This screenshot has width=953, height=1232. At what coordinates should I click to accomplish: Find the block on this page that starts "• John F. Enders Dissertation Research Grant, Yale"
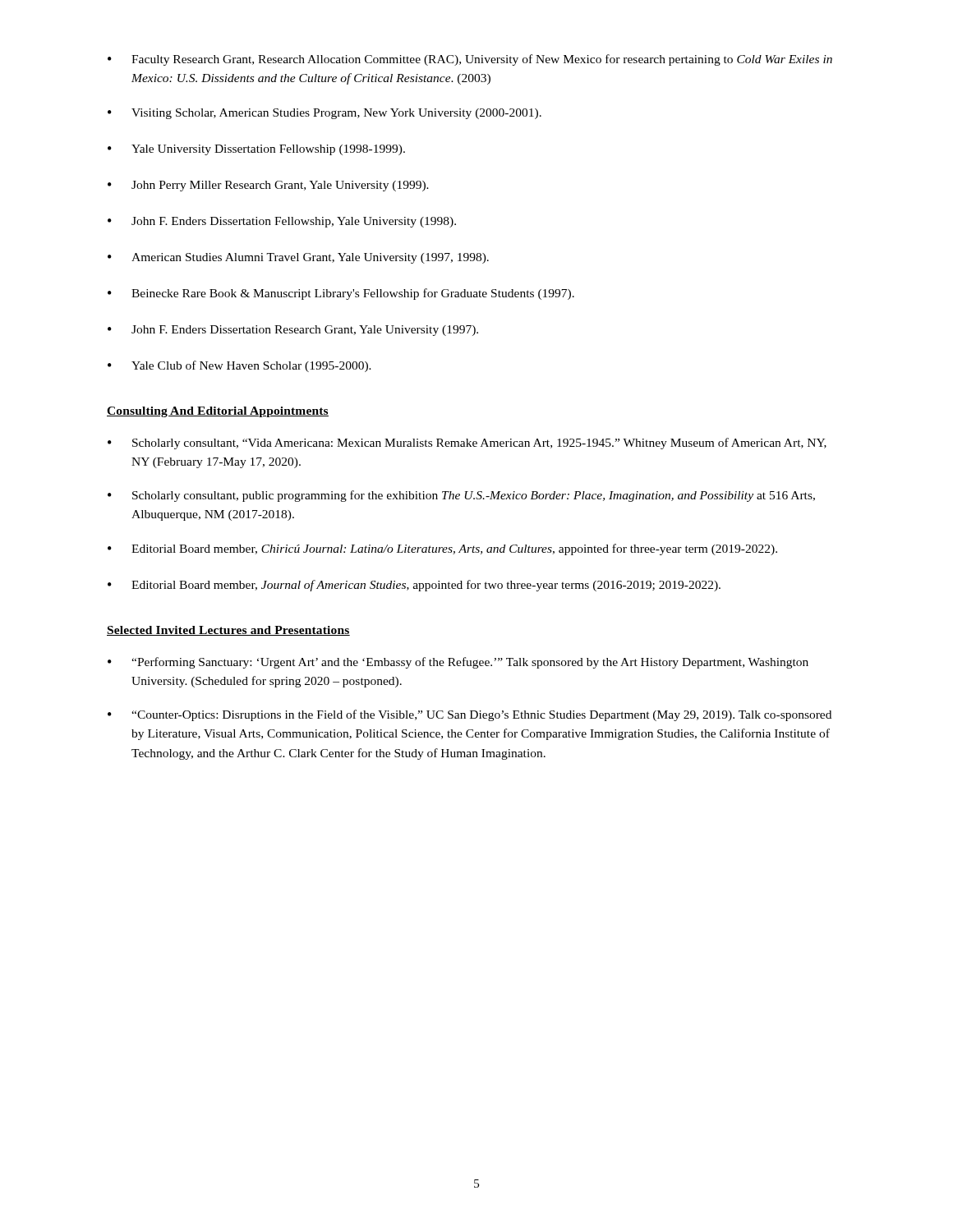coord(476,330)
